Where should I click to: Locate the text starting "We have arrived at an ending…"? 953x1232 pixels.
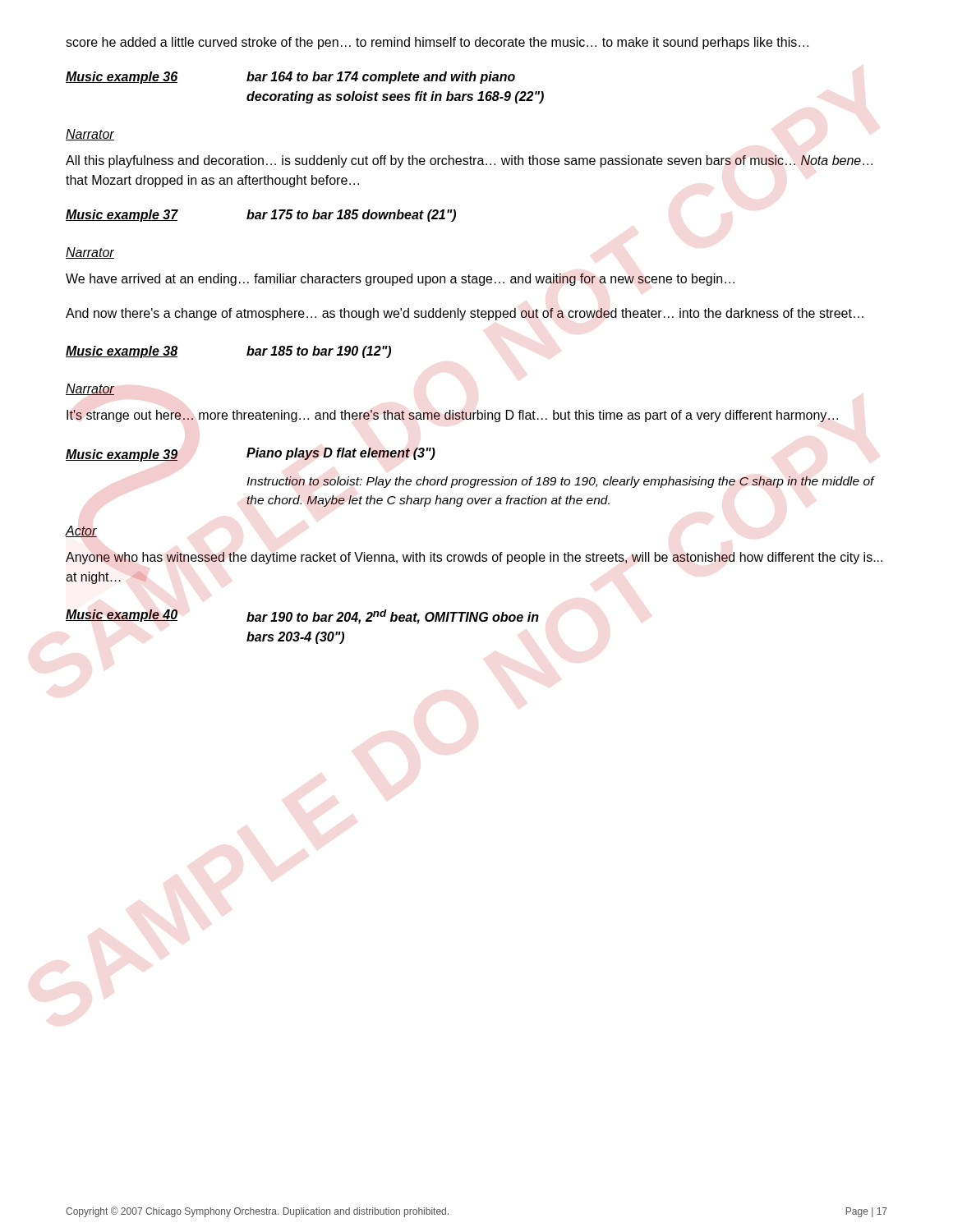click(x=401, y=279)
